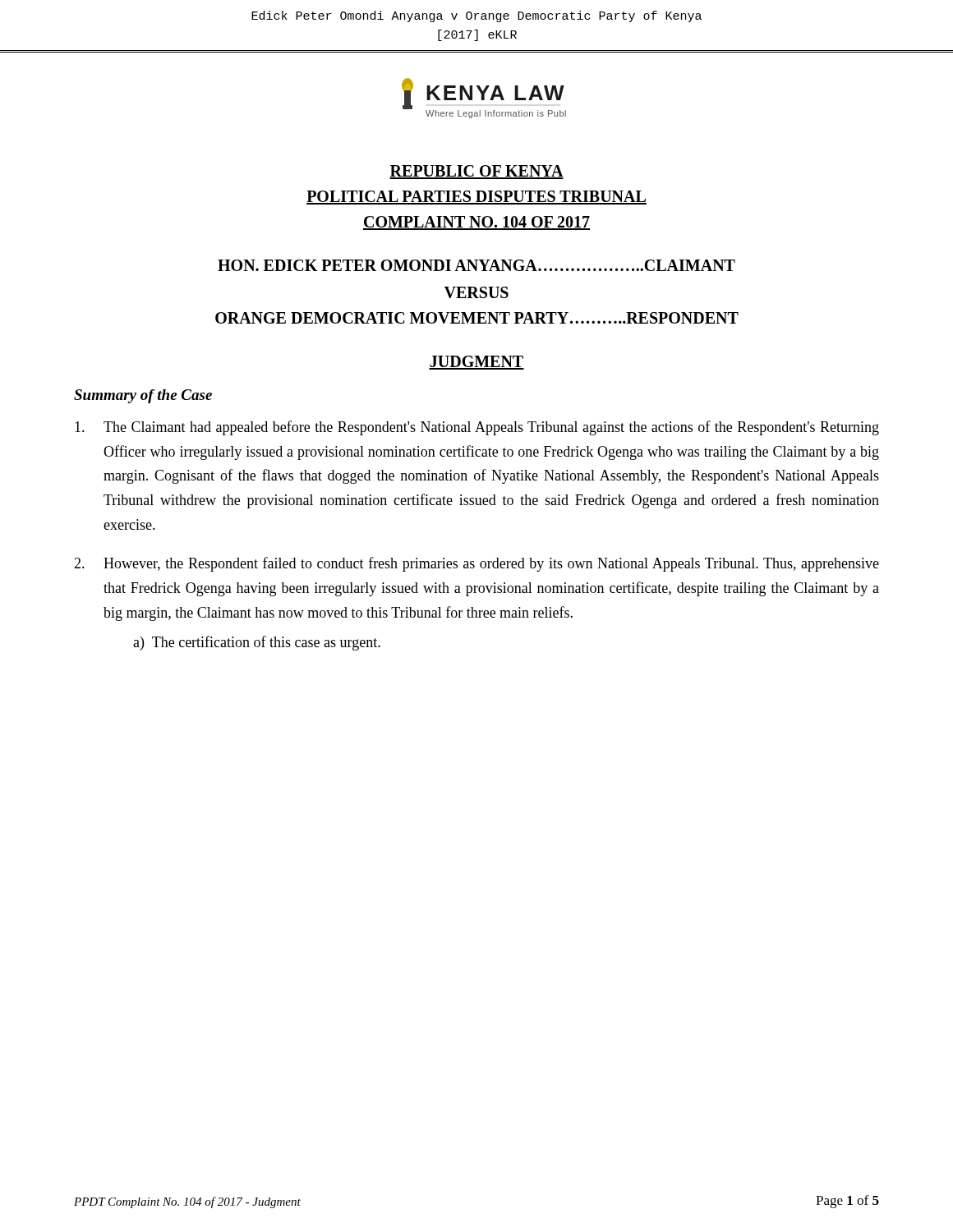
Task: Point to the region starting "Summary of the"
Action: [x=143, y=395]
